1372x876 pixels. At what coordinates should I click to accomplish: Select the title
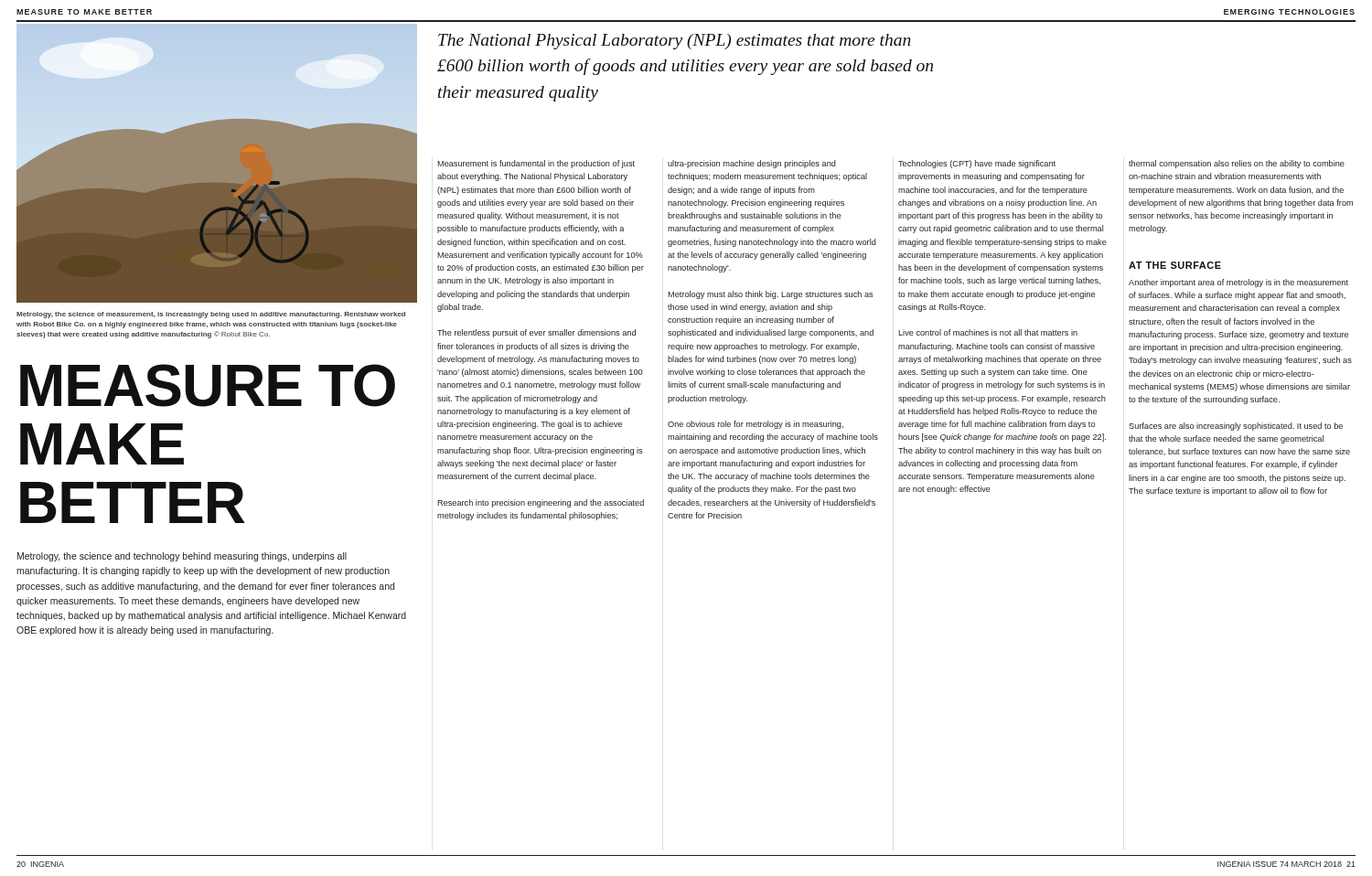[x=217, y=444]
